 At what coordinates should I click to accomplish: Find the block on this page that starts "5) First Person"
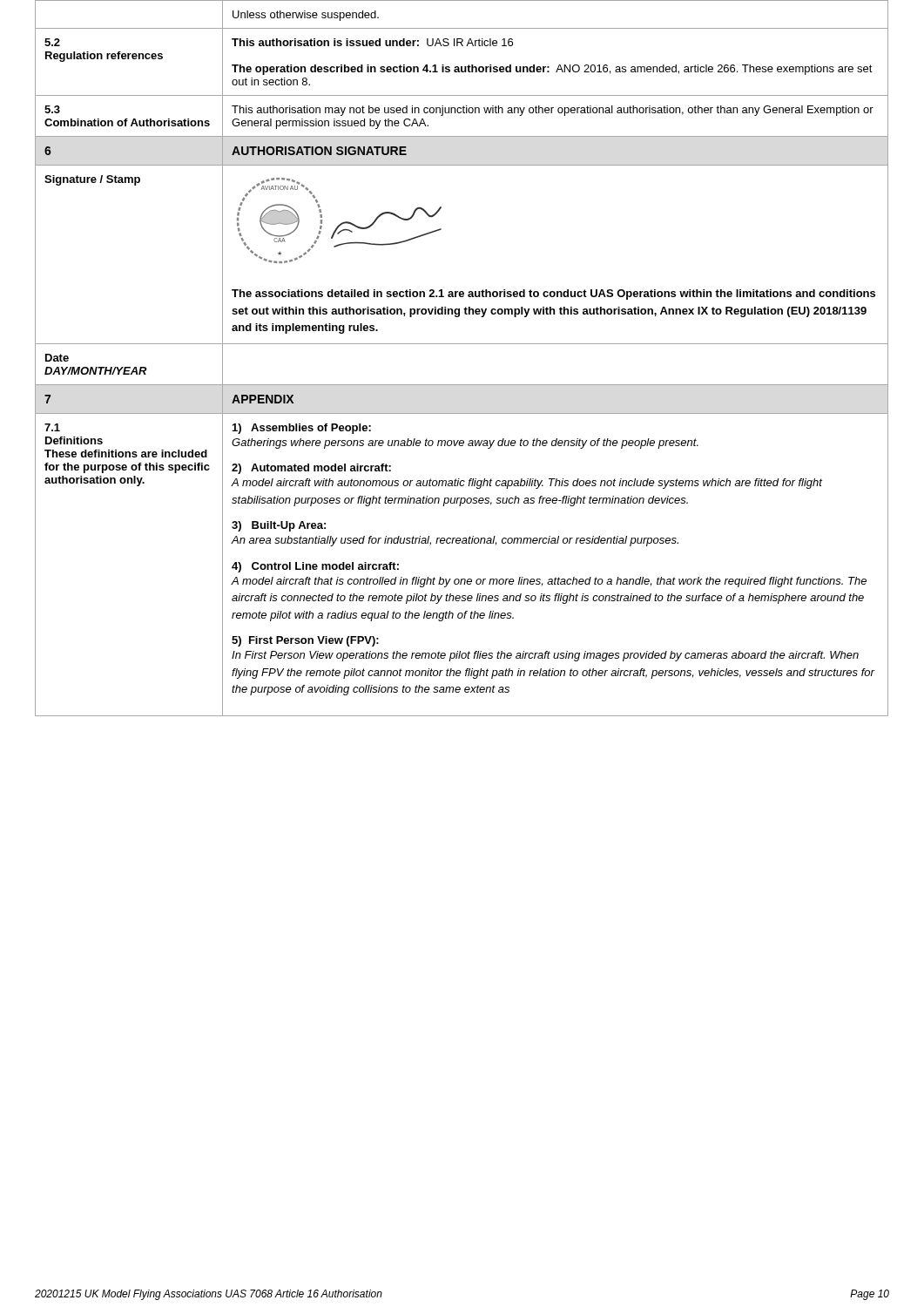tap(553, 664)
